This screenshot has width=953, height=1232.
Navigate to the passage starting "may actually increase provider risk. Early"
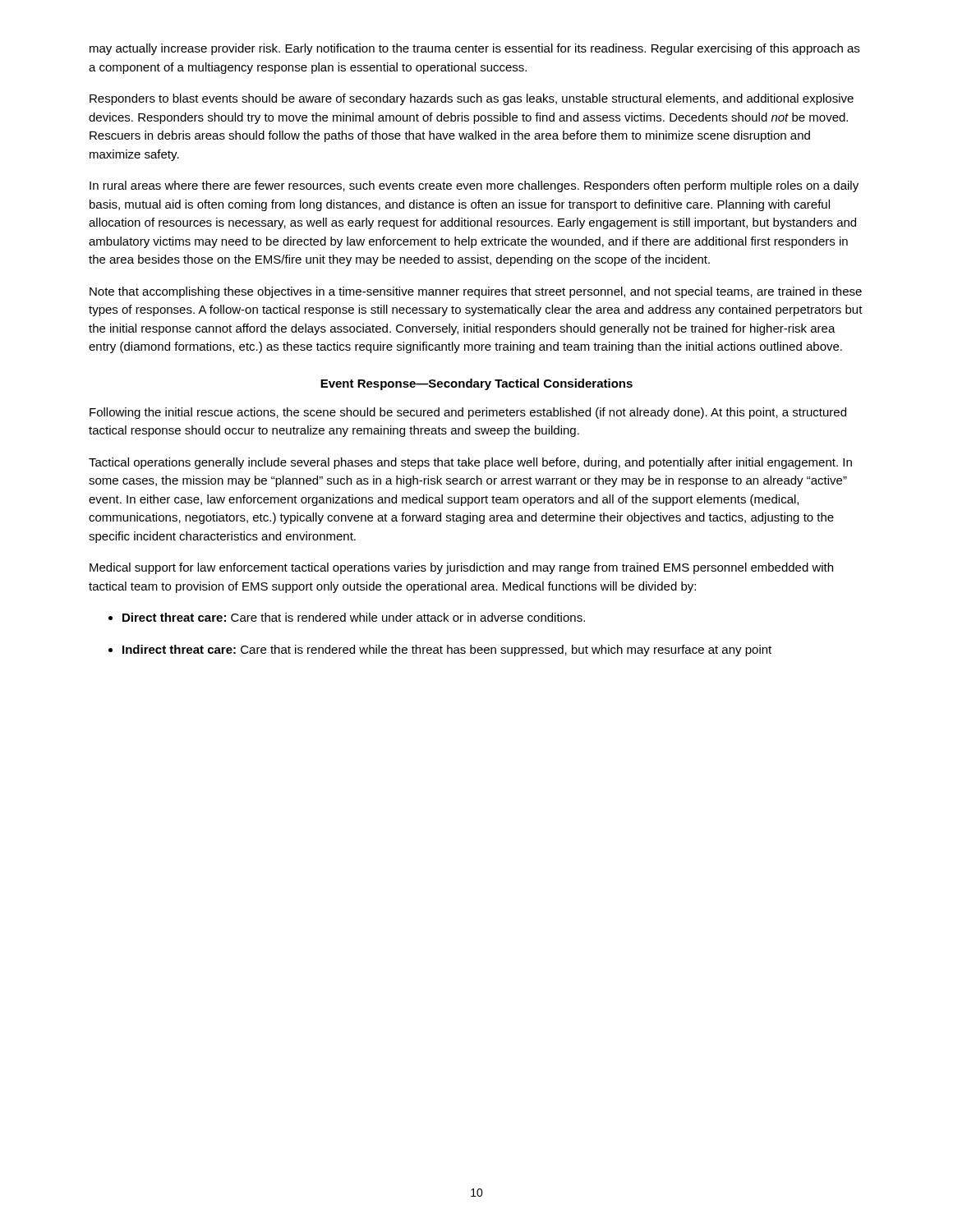[x=476, y=58]
